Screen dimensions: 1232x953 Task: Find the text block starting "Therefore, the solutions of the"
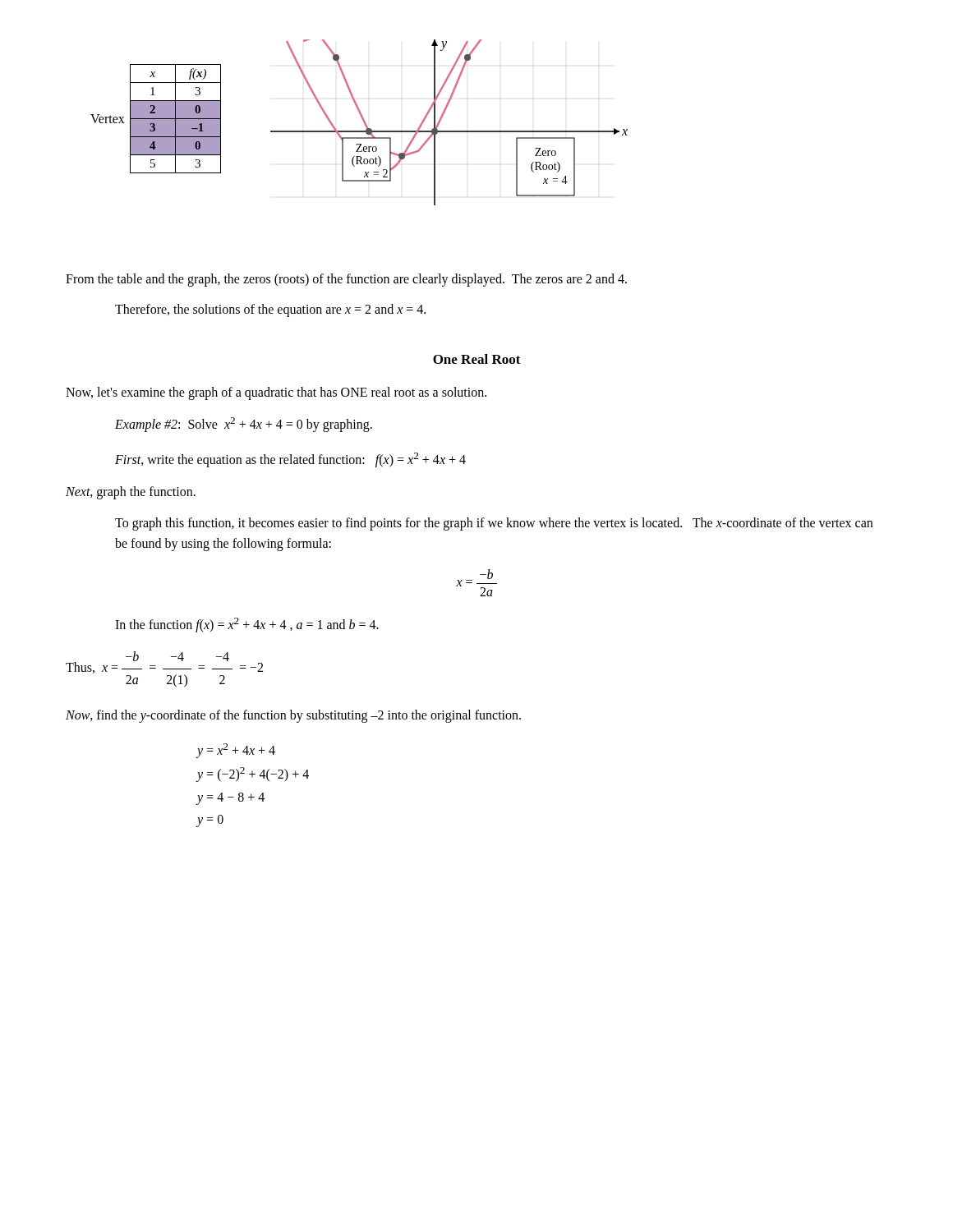pyautogui.click(x=271, y=309)
